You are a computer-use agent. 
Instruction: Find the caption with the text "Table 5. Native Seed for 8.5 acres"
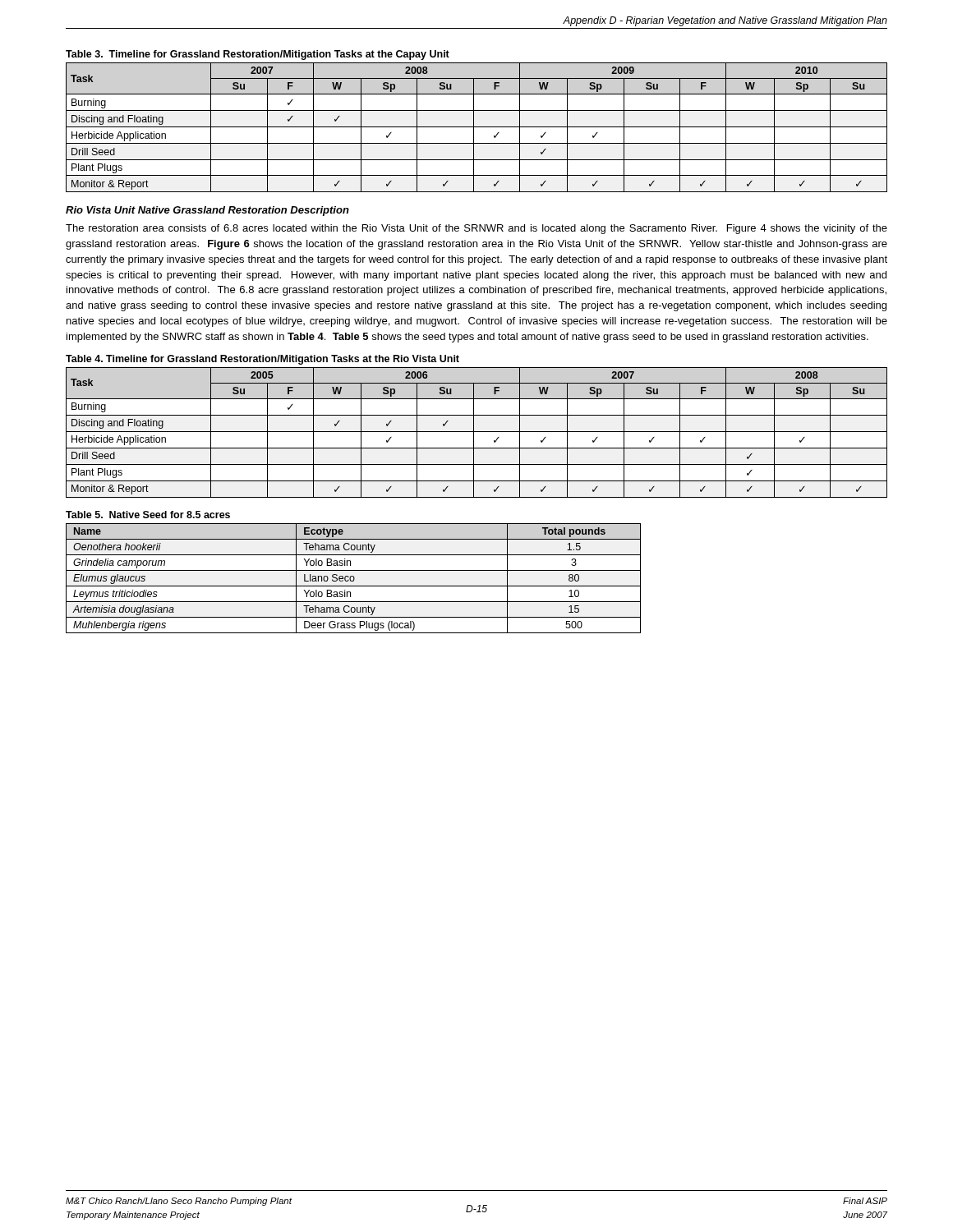click(148, 515)
